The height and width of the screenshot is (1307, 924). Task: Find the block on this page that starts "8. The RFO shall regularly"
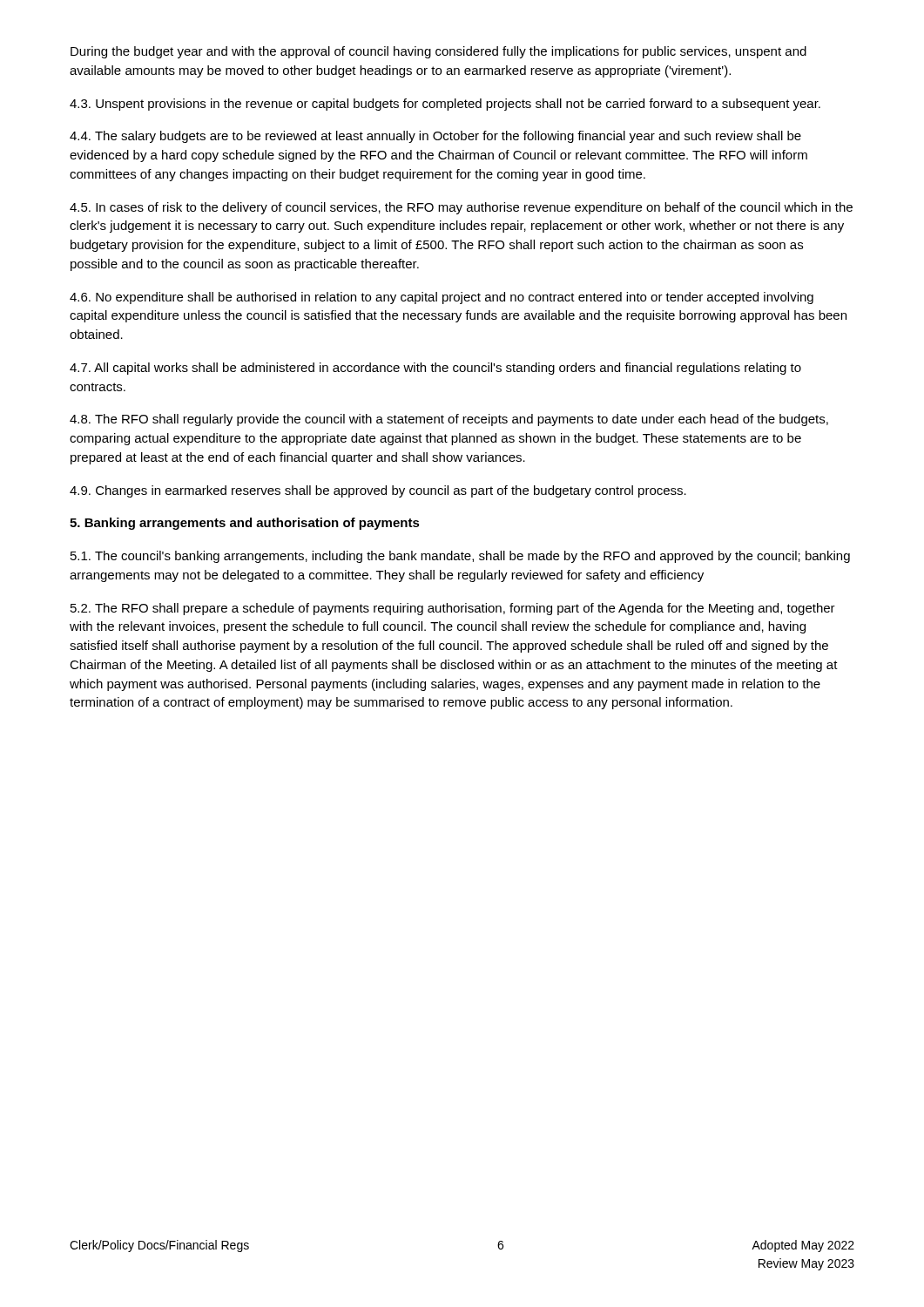click(x=449, y=438)
